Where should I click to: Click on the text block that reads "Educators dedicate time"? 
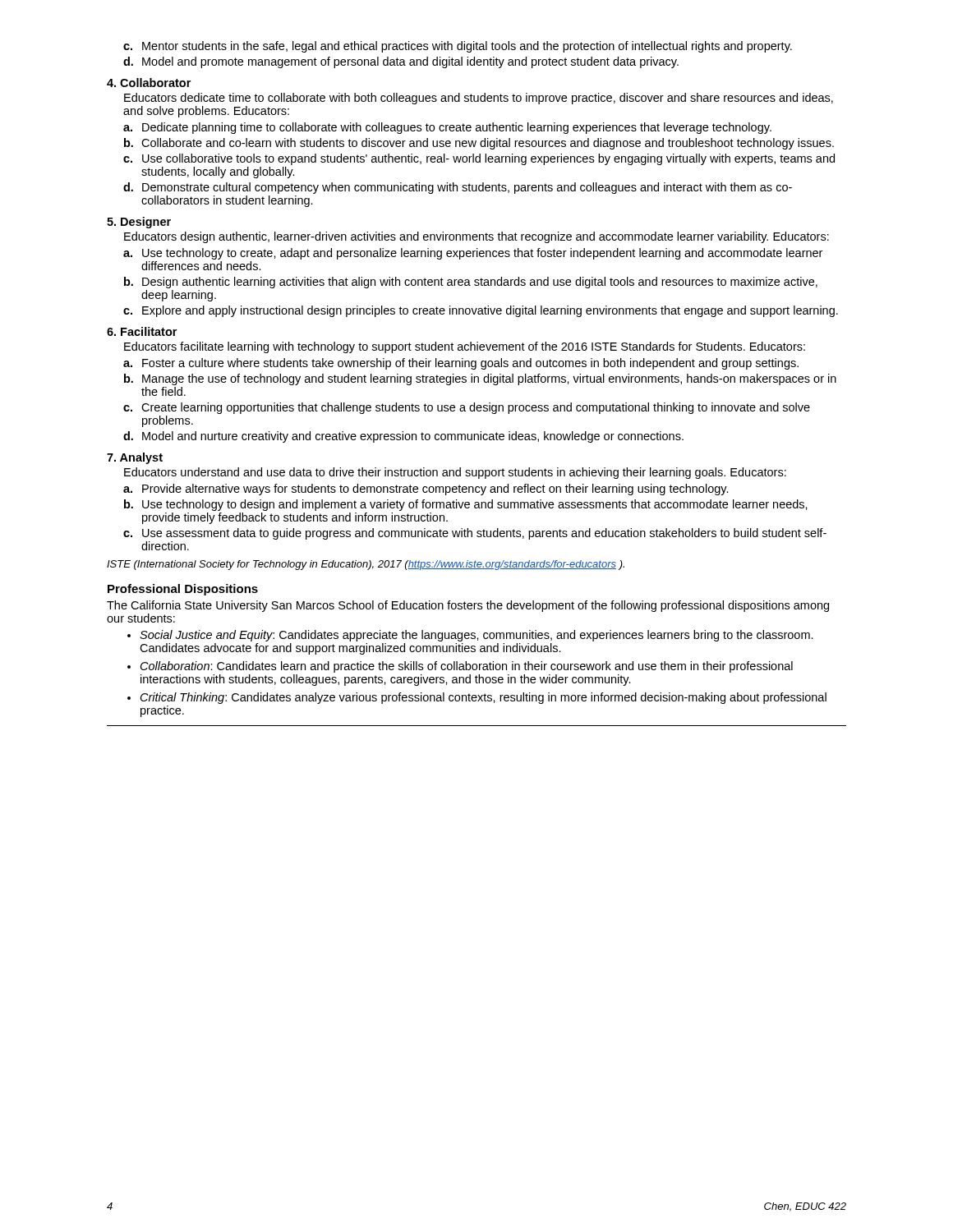click(x=479, y=104)
